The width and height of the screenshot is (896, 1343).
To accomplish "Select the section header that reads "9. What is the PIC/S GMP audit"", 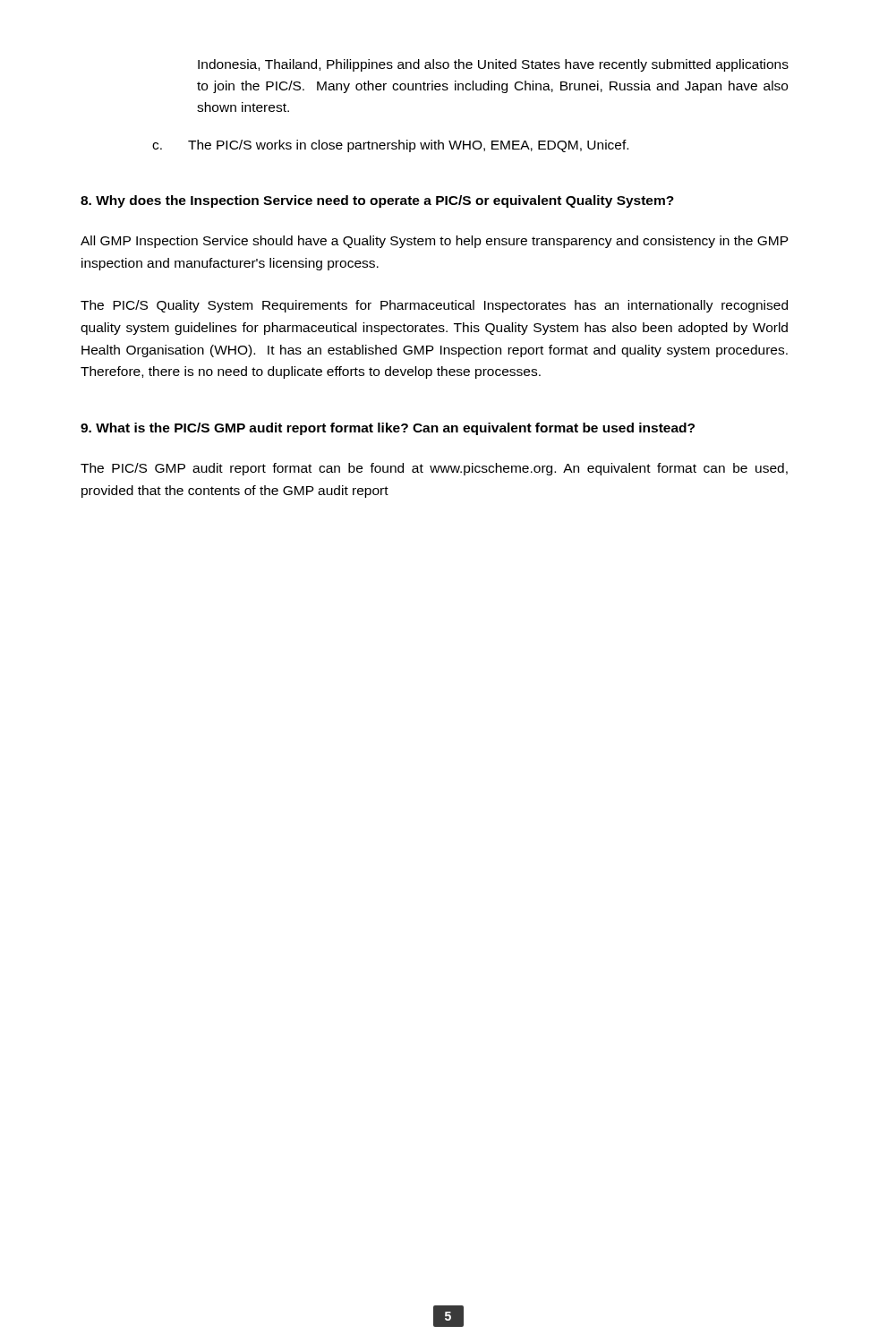I will [388, 428].
